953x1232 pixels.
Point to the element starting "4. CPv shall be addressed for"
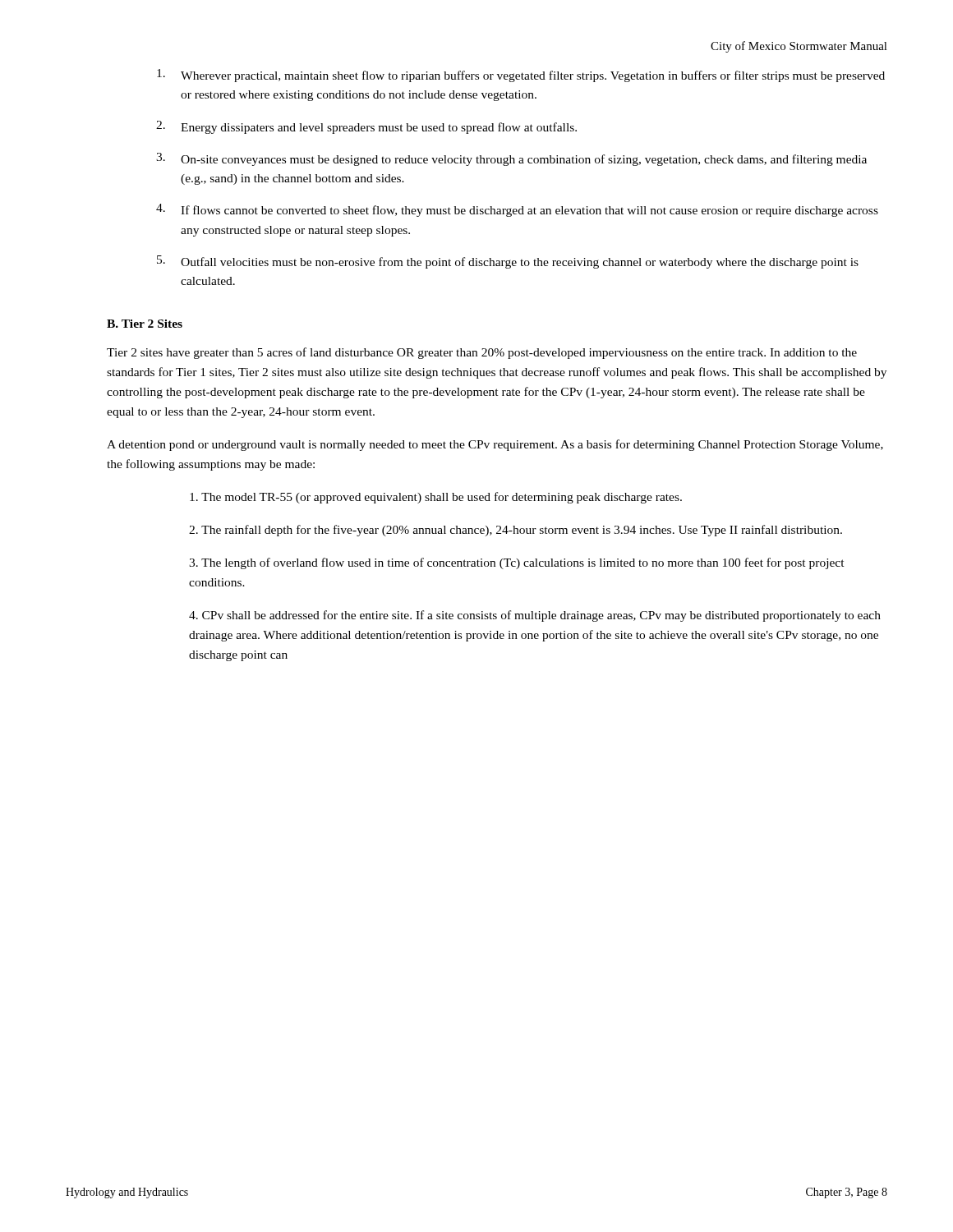pos(535,635)
